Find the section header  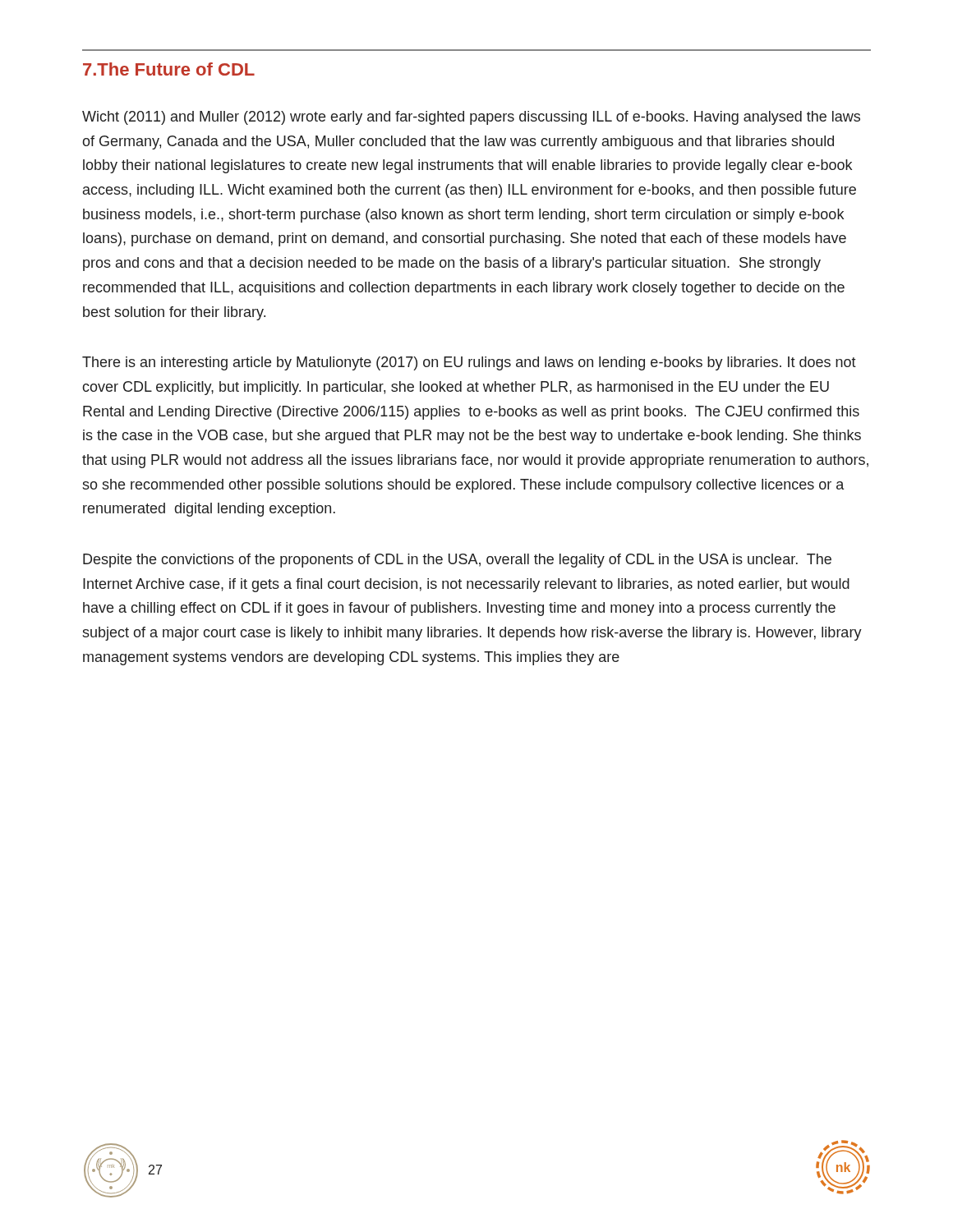point(168,69)
